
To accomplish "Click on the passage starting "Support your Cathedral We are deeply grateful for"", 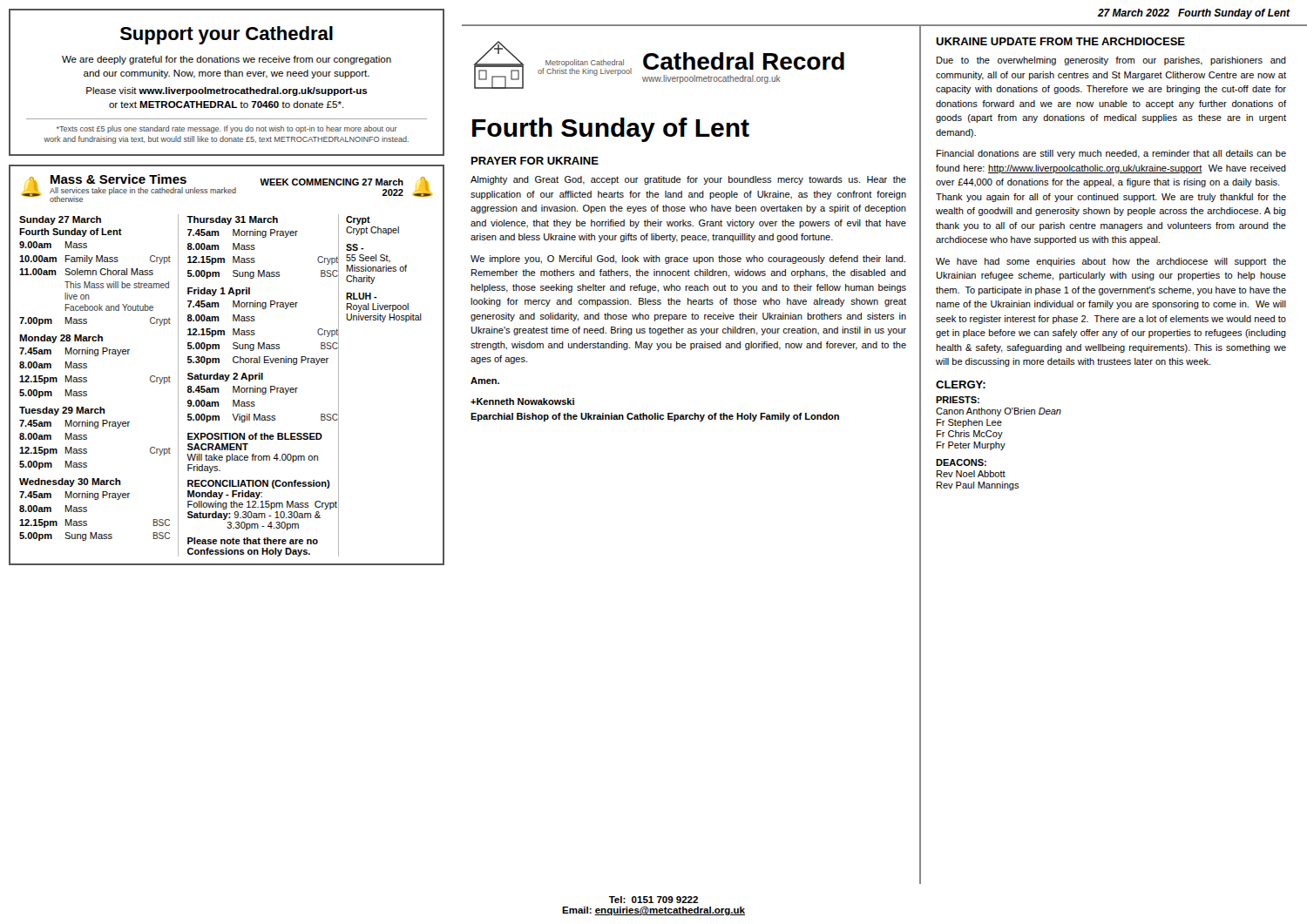I will click(227, 84).
